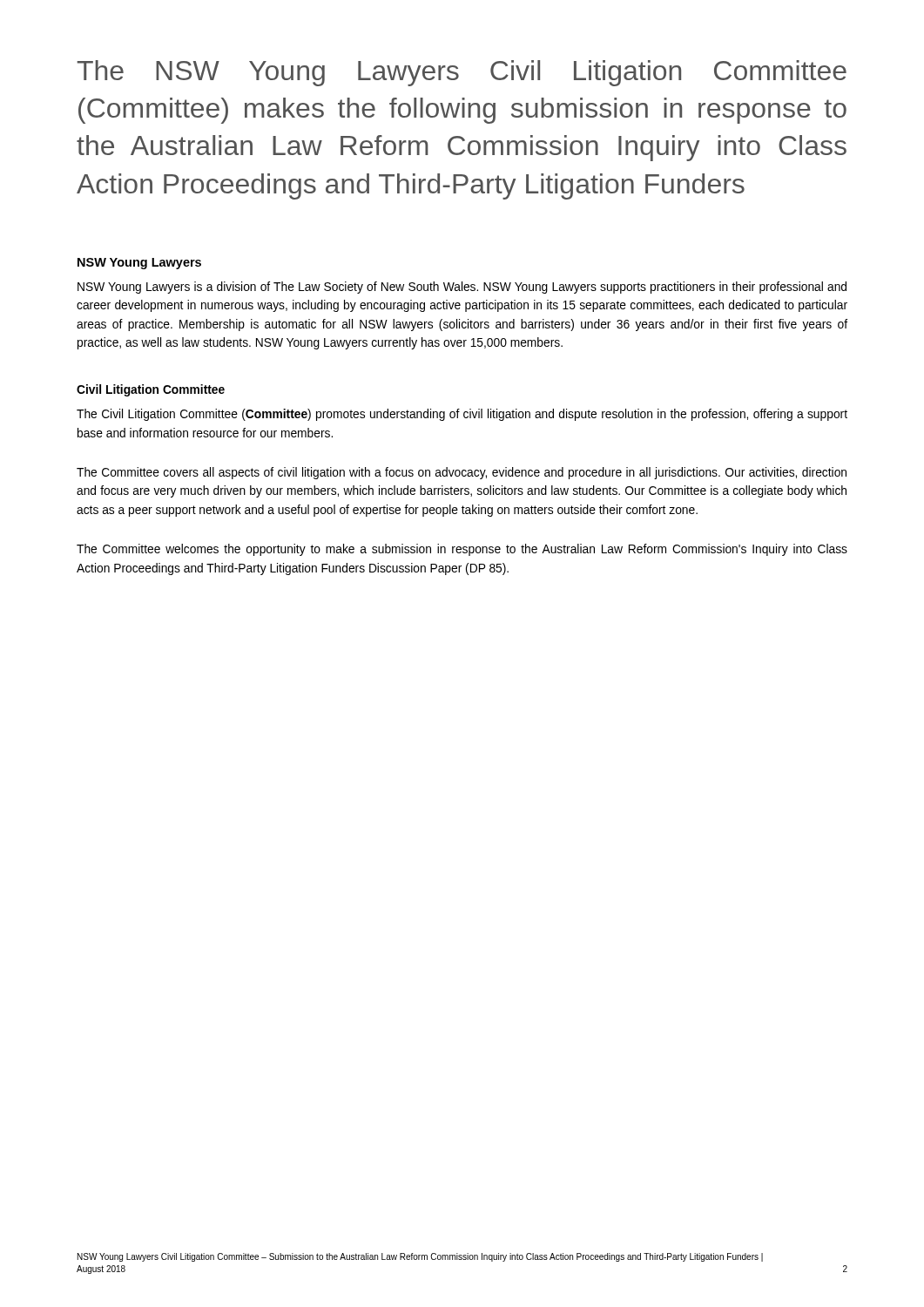Find the text block with the text "The Civil Litigation Committee (Committee) promotes understanding of"
The image size is (924, 1307).
point(462,424)
